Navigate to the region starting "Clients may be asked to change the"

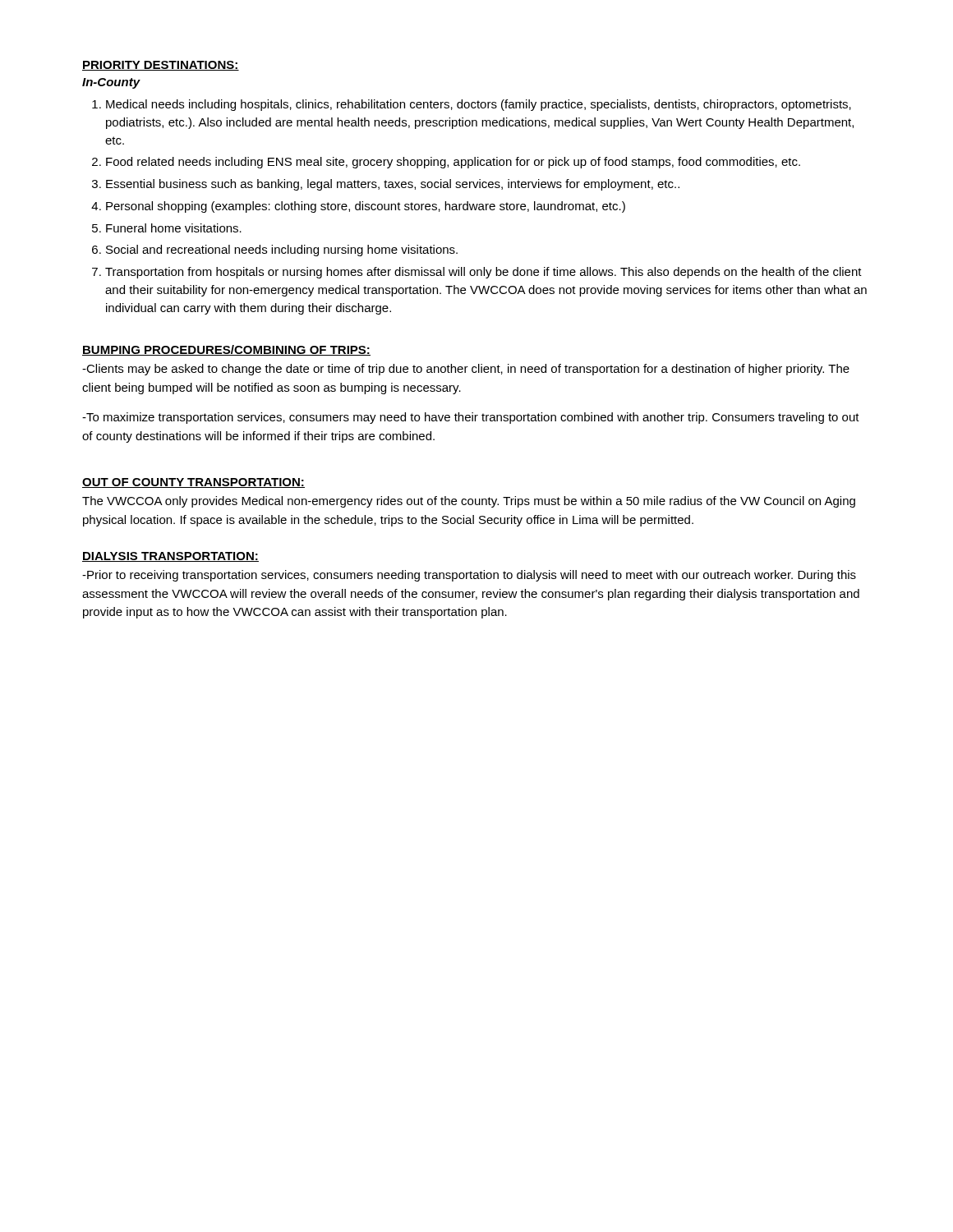pos(466,378)
